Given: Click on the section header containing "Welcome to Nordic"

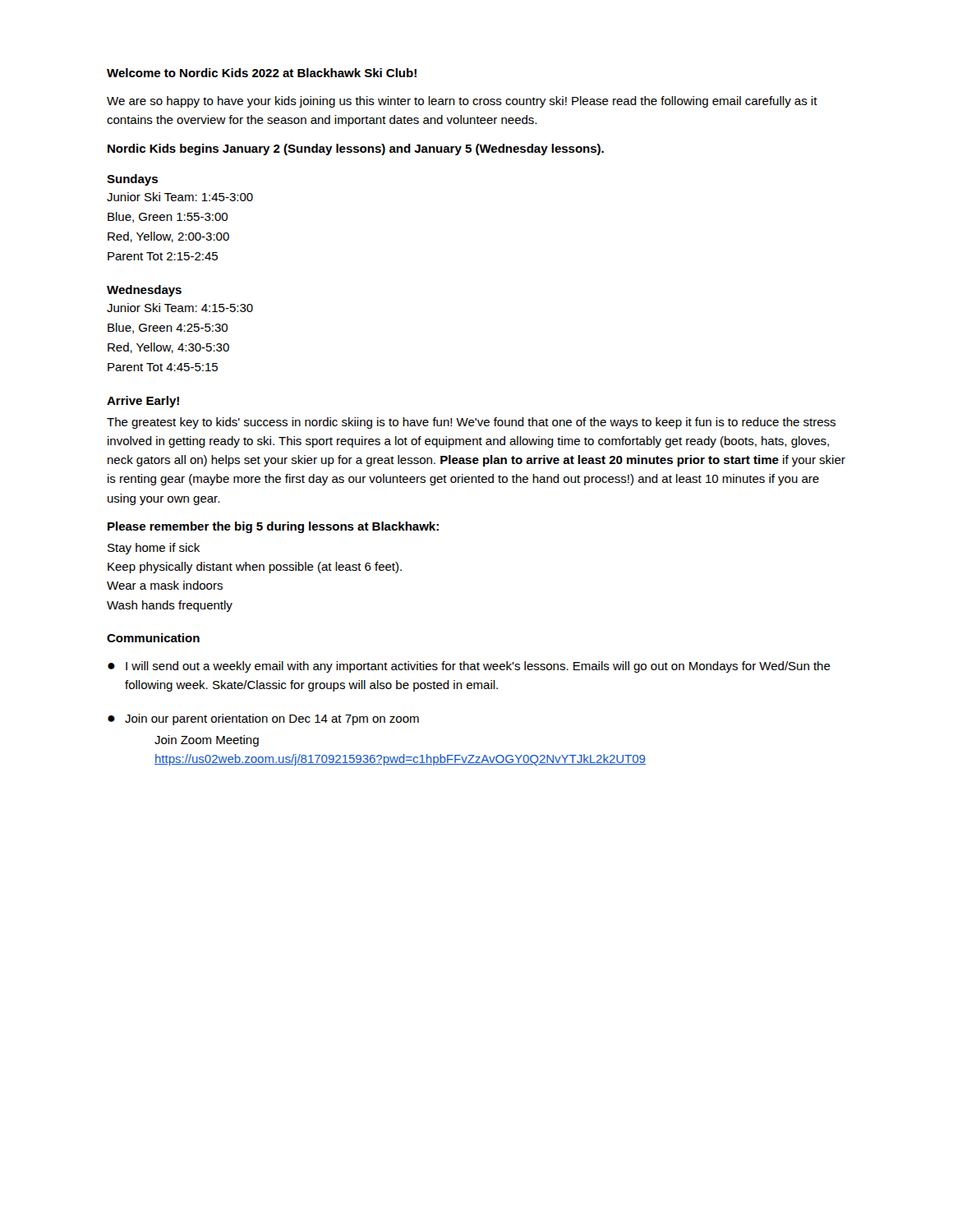Looking at the screenshot, I should (x=262, y=73).
